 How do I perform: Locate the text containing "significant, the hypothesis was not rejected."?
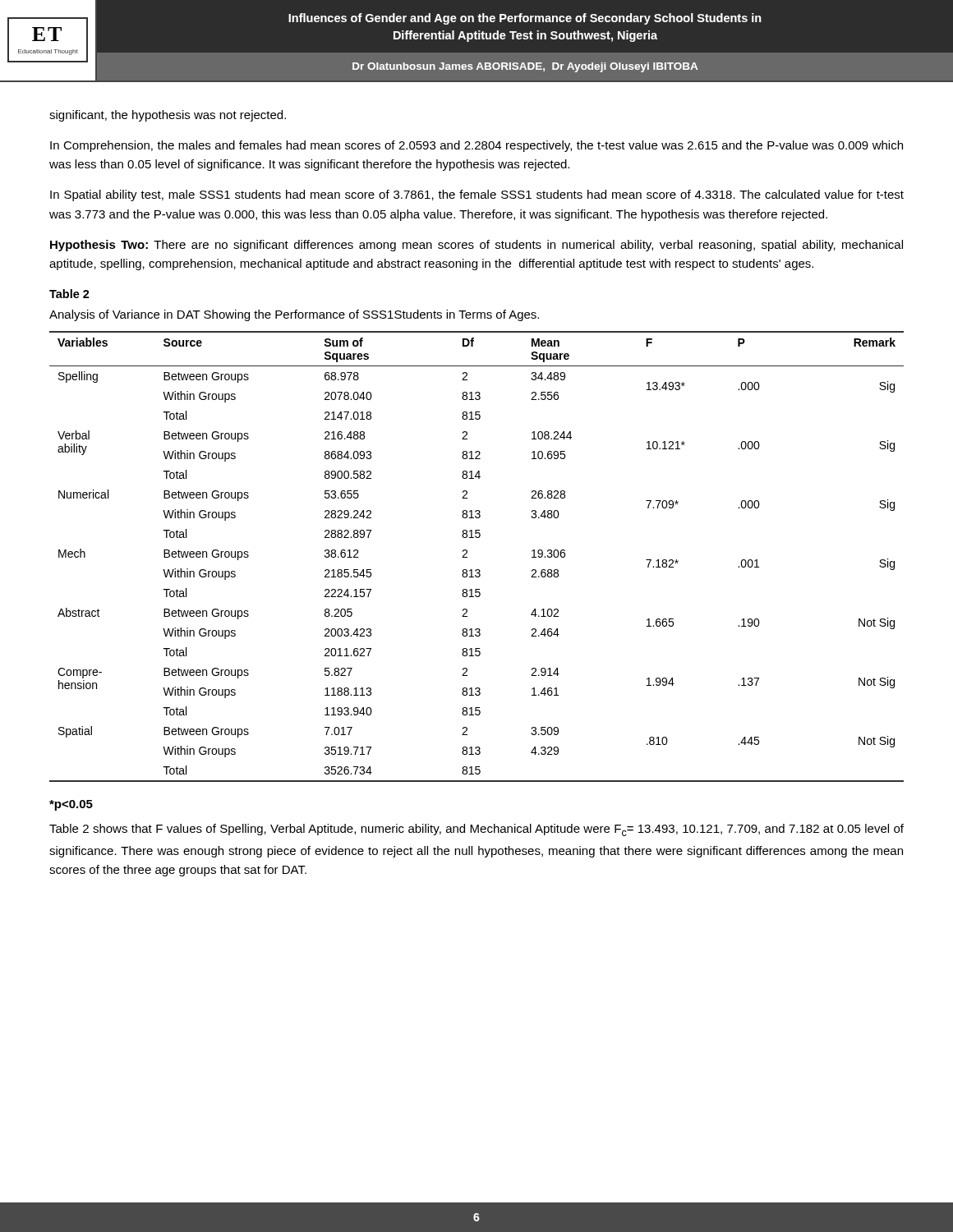click(x=168, y=114)
